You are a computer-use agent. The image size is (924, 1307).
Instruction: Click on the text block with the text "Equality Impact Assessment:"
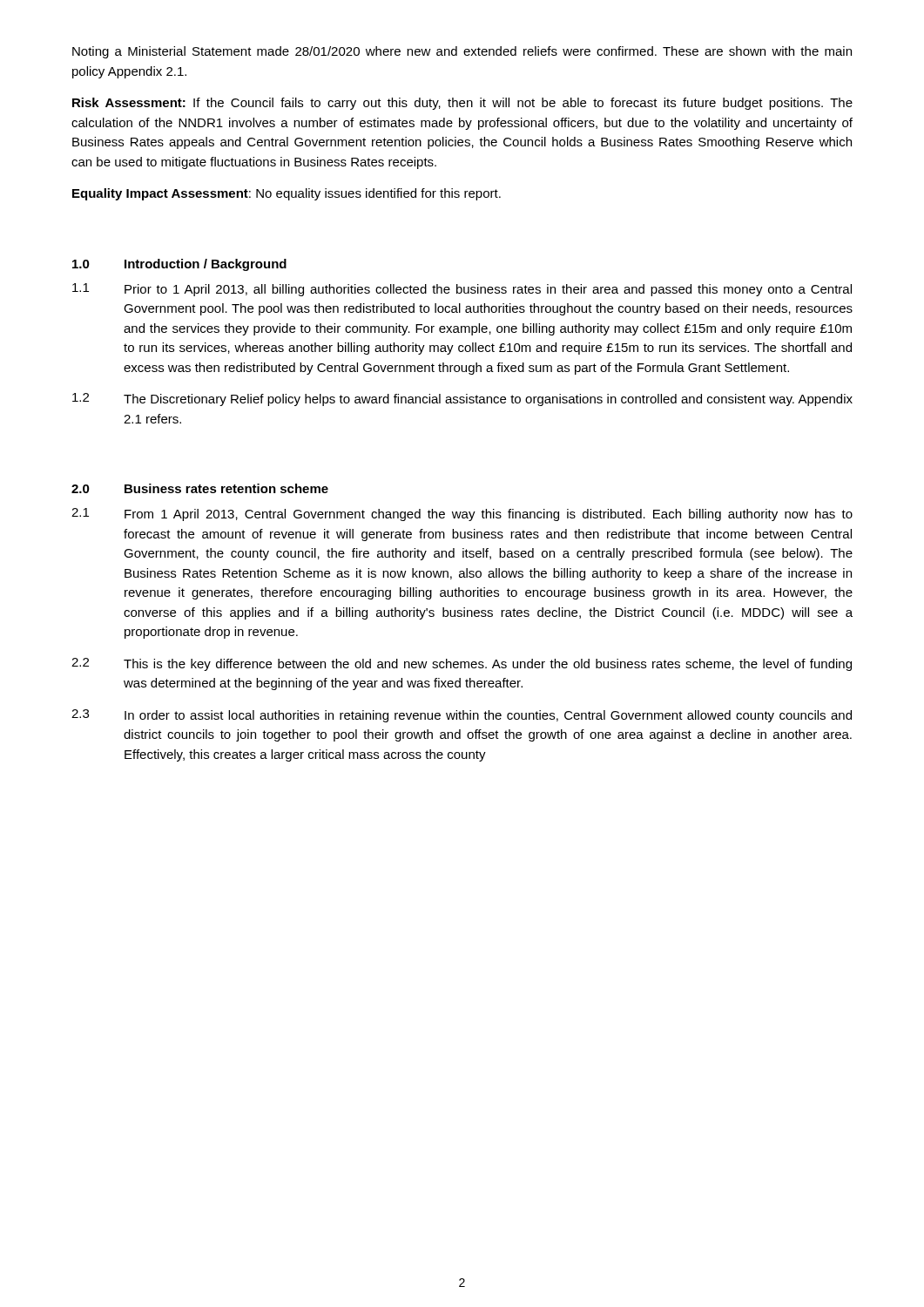click(462, 194)
